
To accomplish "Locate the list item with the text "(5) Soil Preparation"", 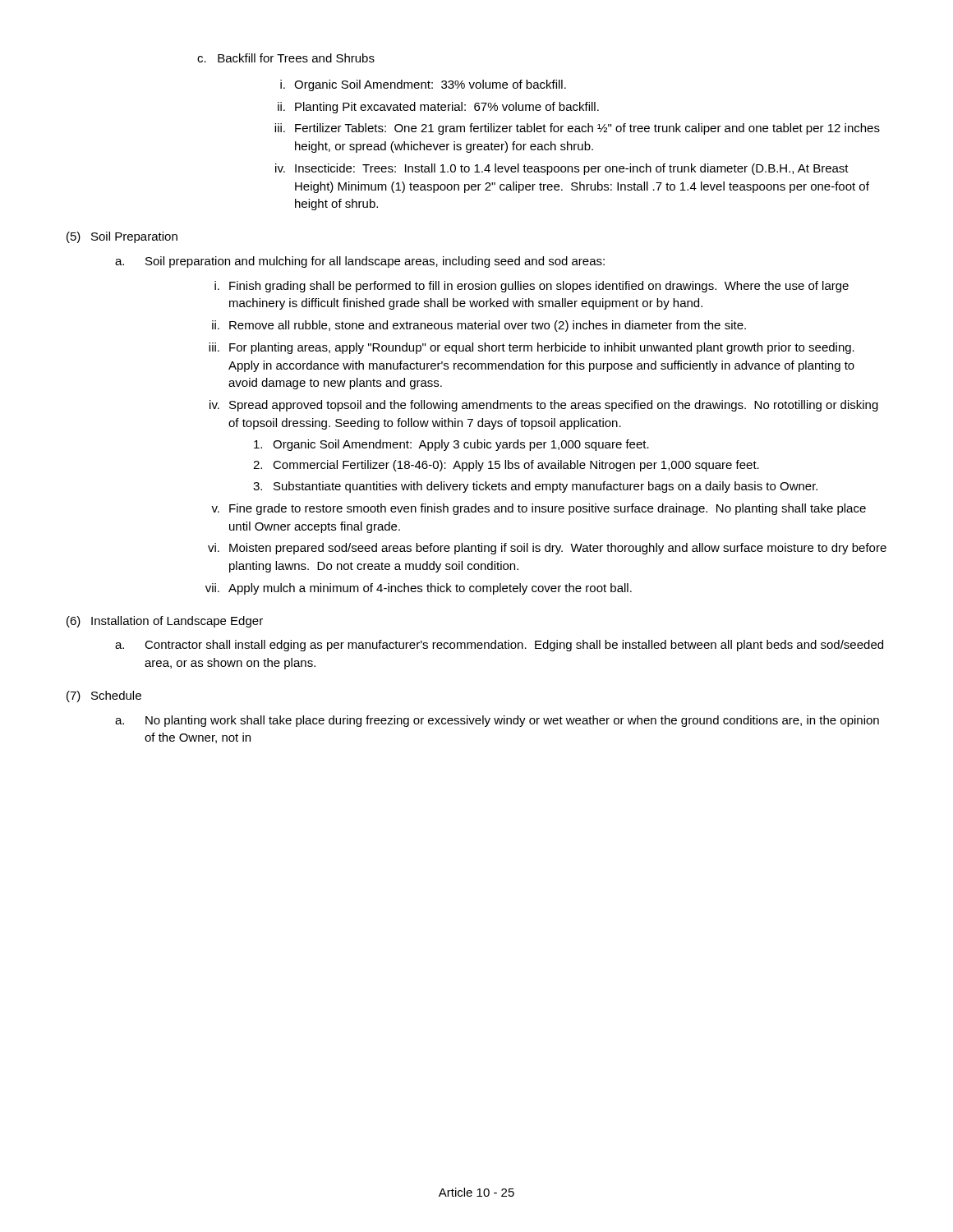I will (x=122, y=236).
